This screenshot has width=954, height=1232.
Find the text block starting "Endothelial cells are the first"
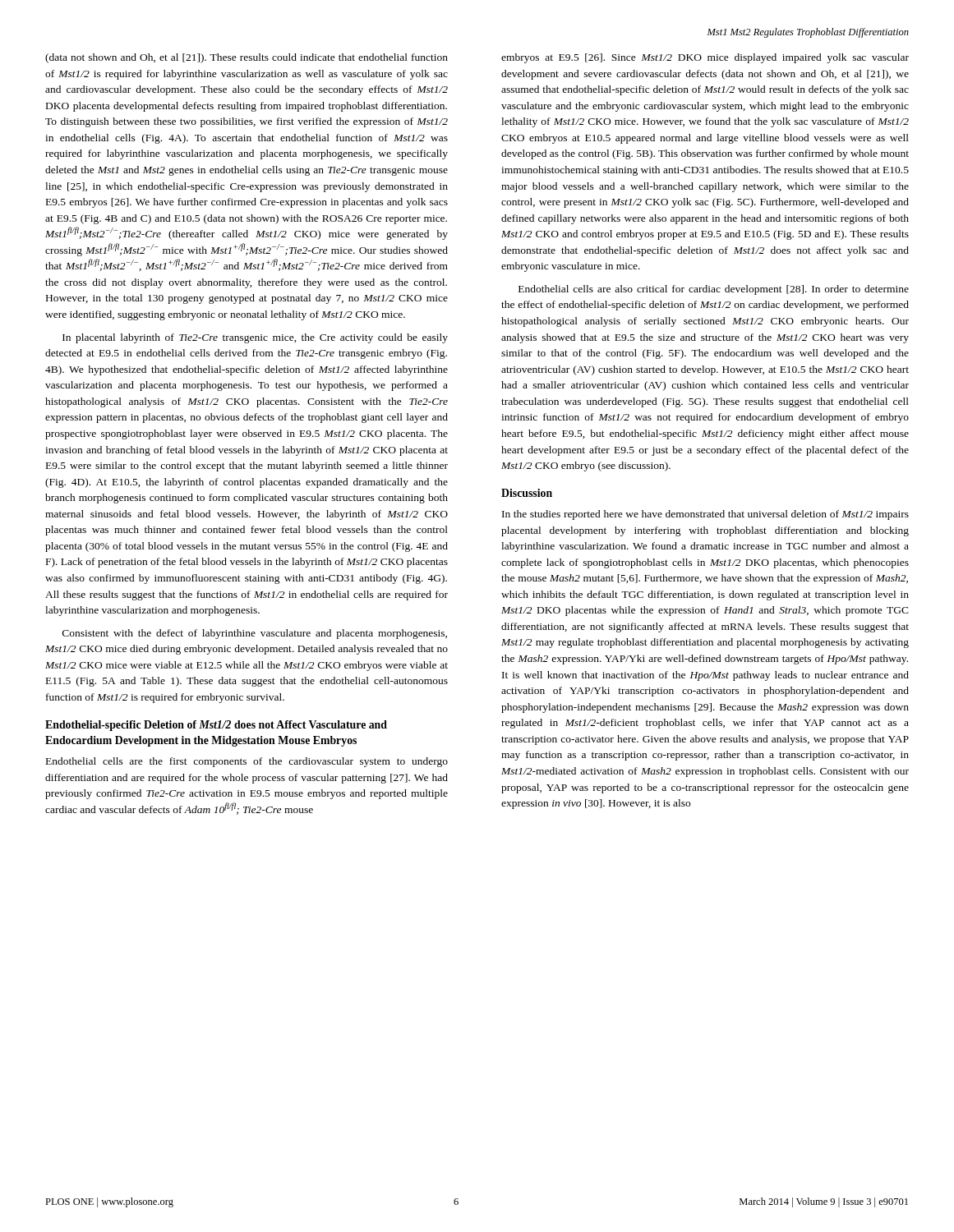pyautogui.click(x=247, y=785)
